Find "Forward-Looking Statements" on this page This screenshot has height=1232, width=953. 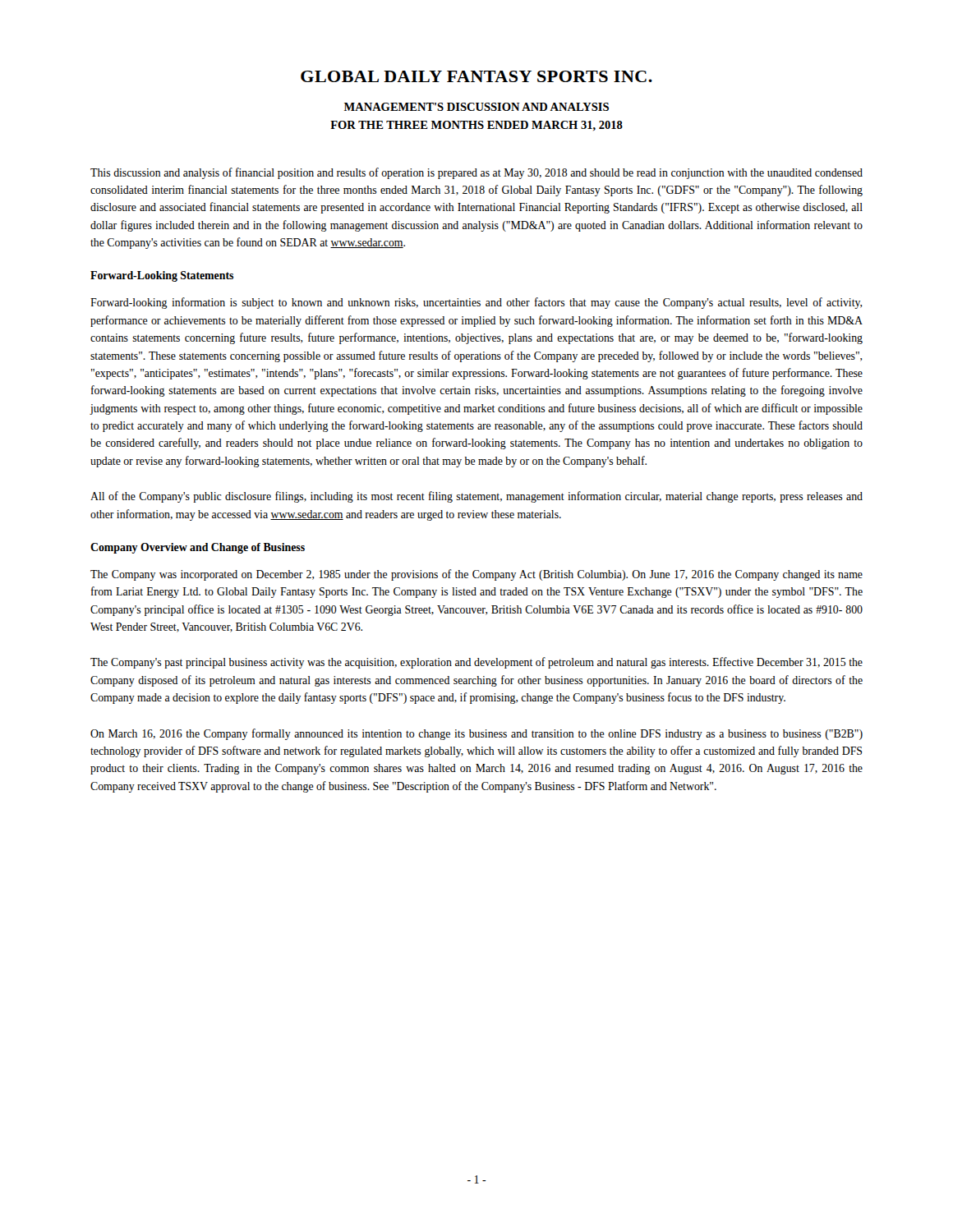coord(162,276)
